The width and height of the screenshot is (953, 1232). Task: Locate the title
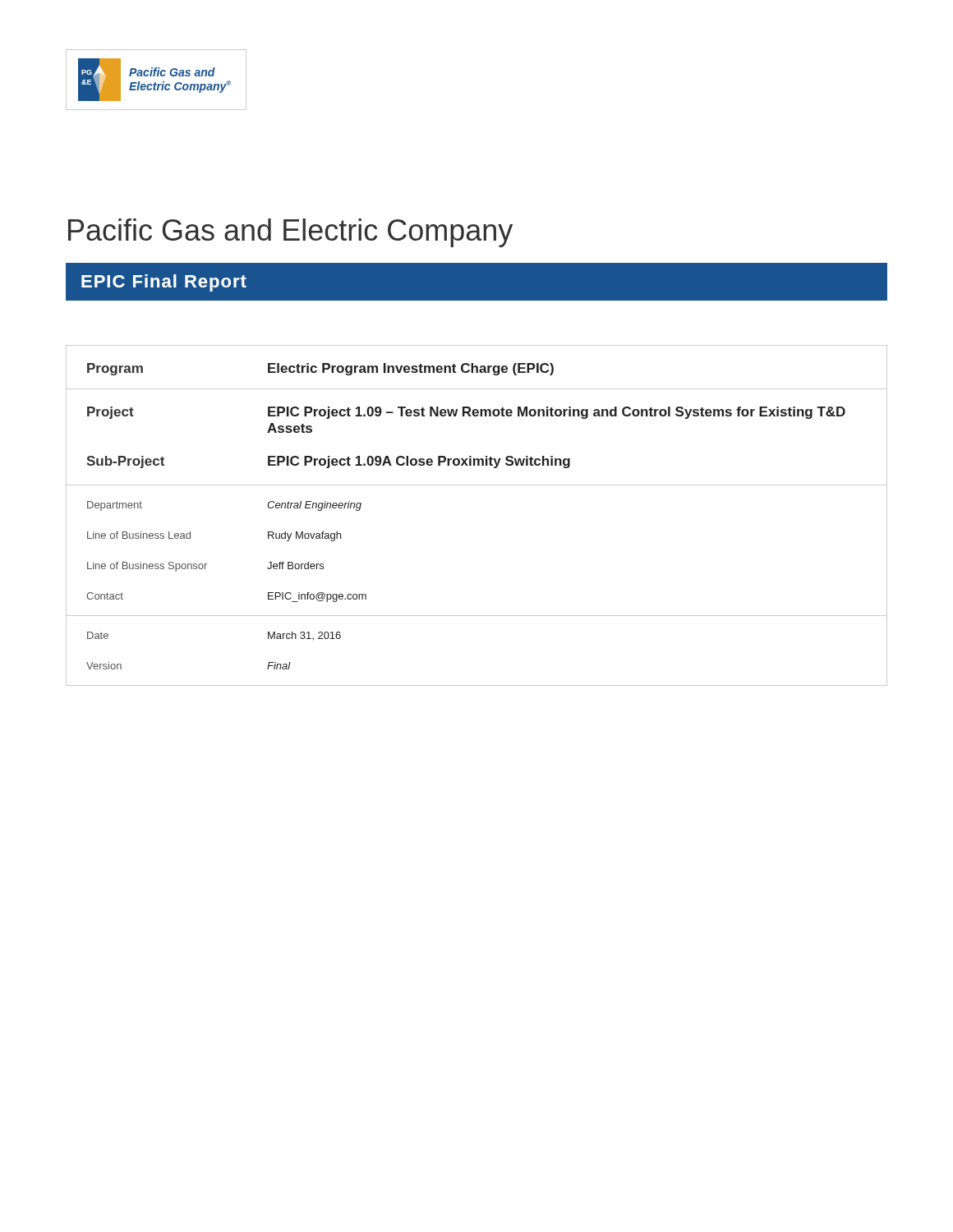point(289,231)
